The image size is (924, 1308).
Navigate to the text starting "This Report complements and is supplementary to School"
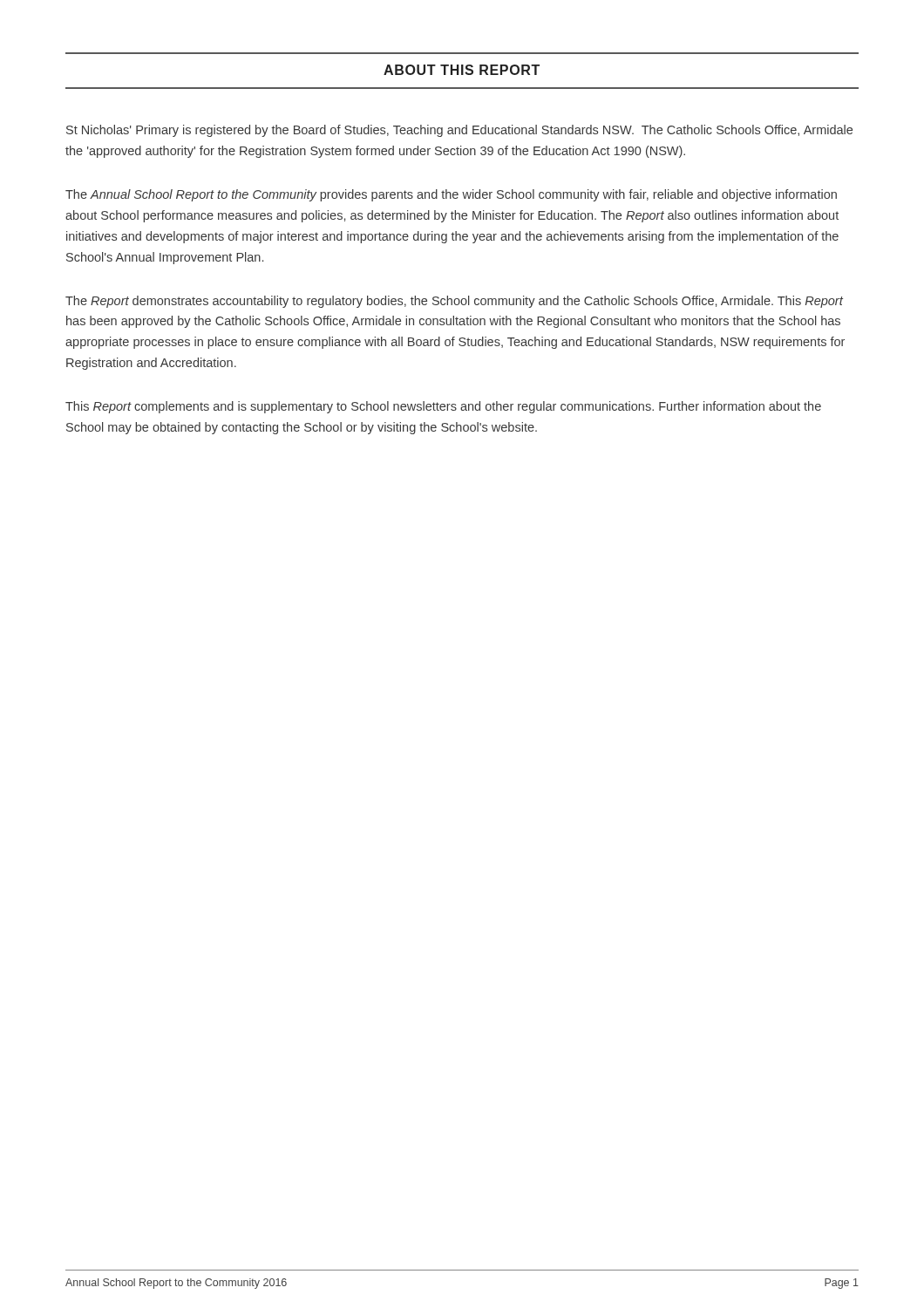click(x=443, y=417)
